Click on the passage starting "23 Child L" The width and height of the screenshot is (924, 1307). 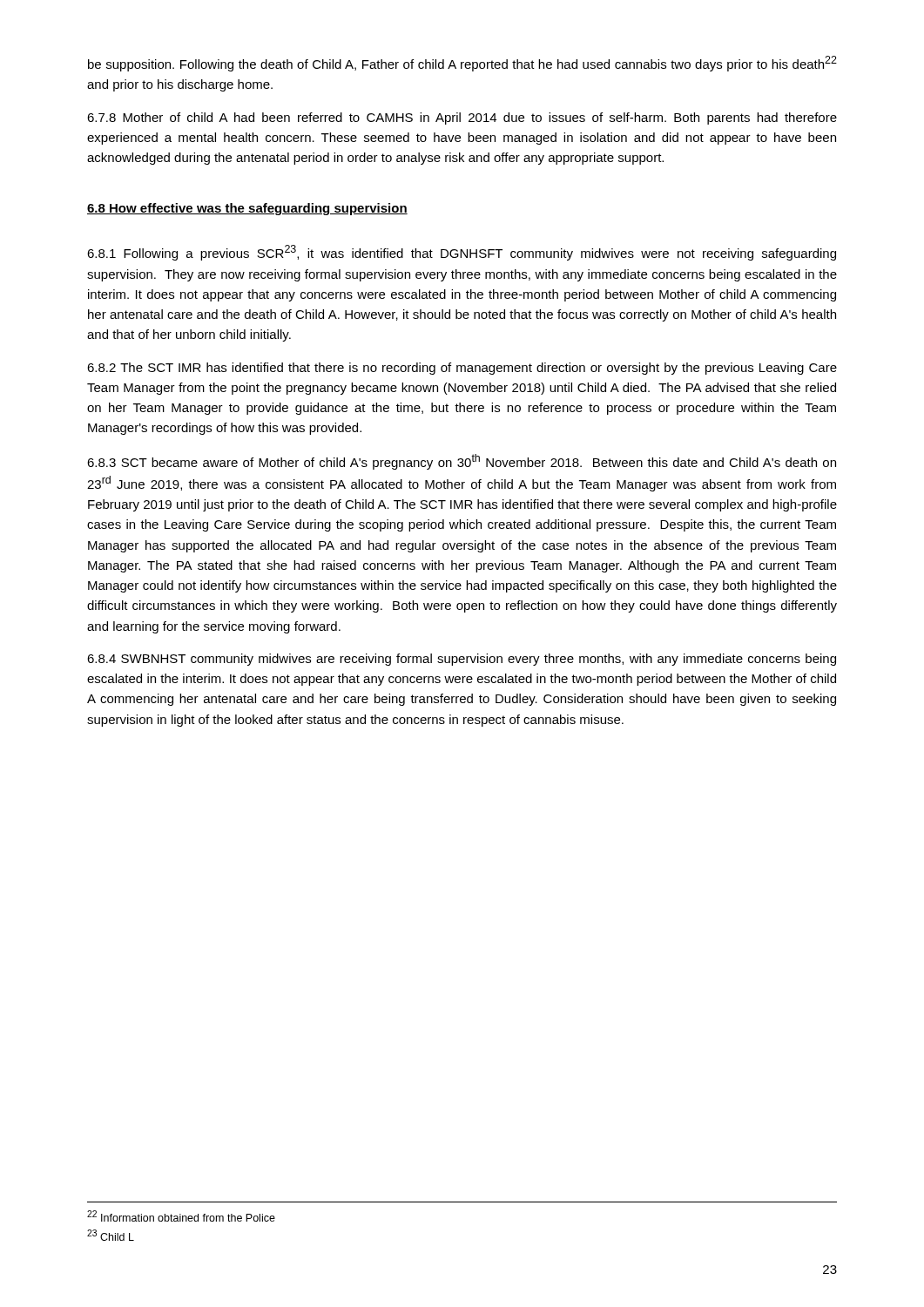coord(111,1236)
